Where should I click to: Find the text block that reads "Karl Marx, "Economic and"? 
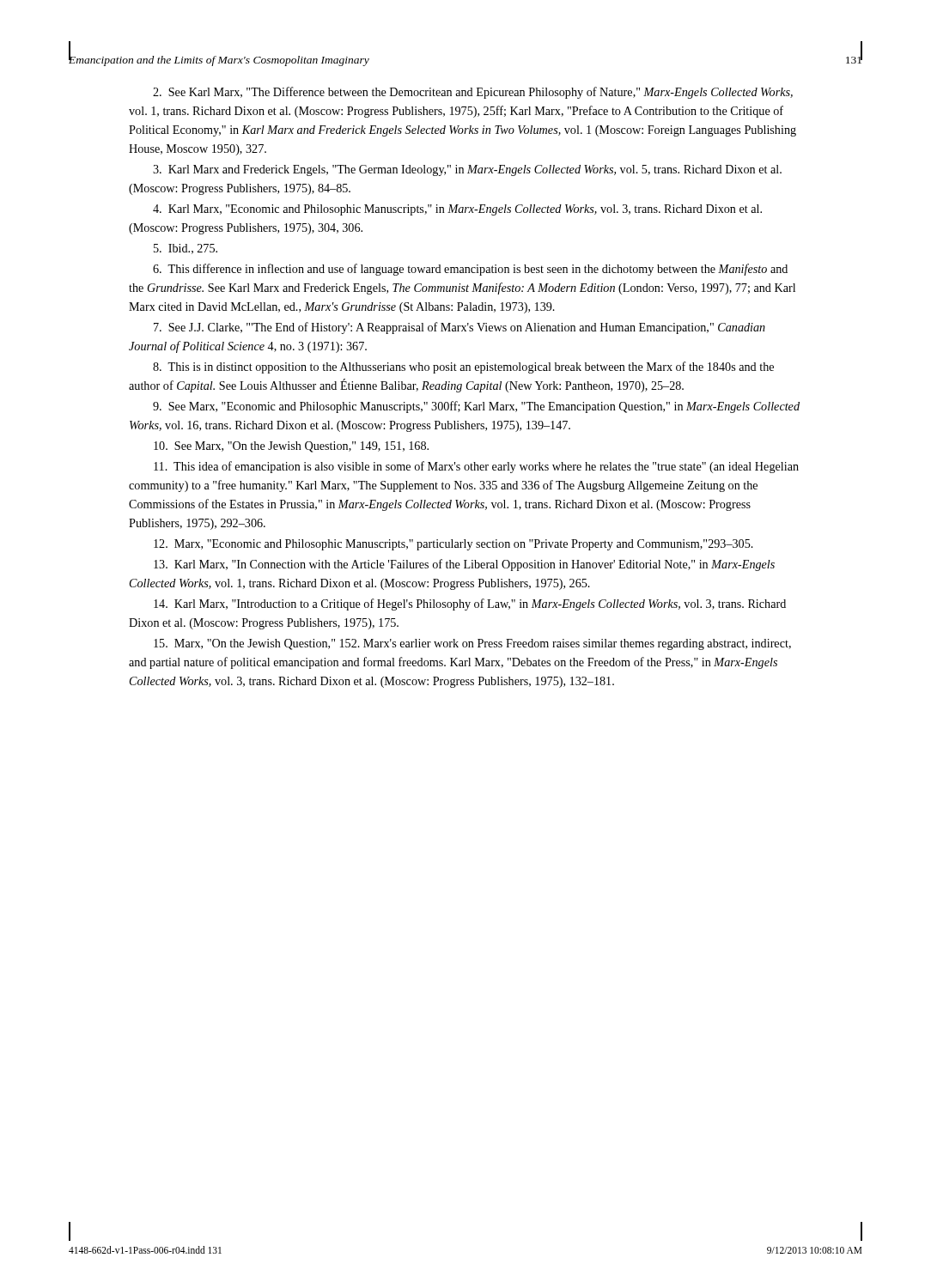pyautogui.click(x=446, y=218)
